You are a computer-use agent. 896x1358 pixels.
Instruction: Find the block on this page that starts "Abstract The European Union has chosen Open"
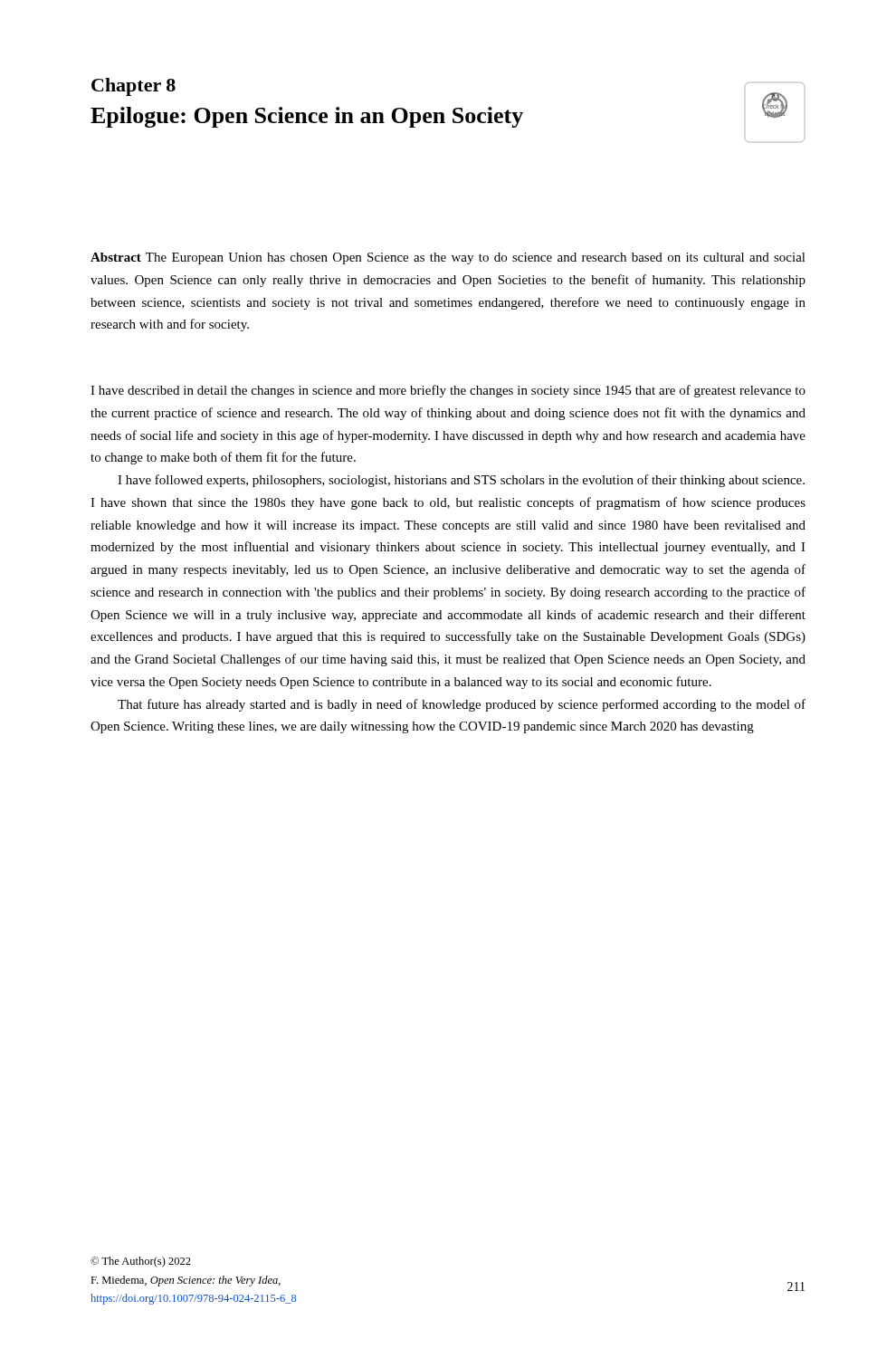(x=448, y=291)
